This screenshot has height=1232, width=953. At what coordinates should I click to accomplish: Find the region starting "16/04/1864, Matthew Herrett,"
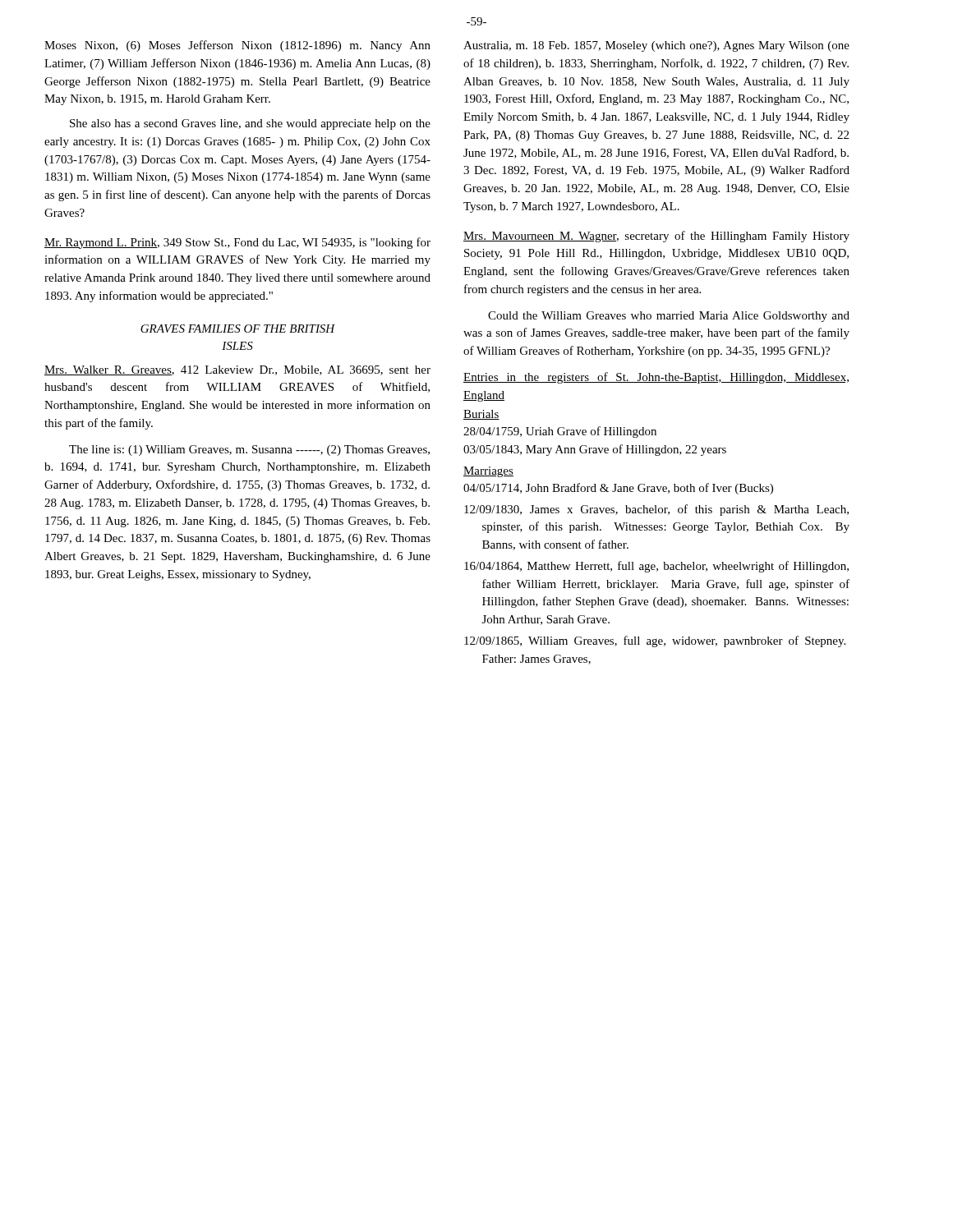656,592
